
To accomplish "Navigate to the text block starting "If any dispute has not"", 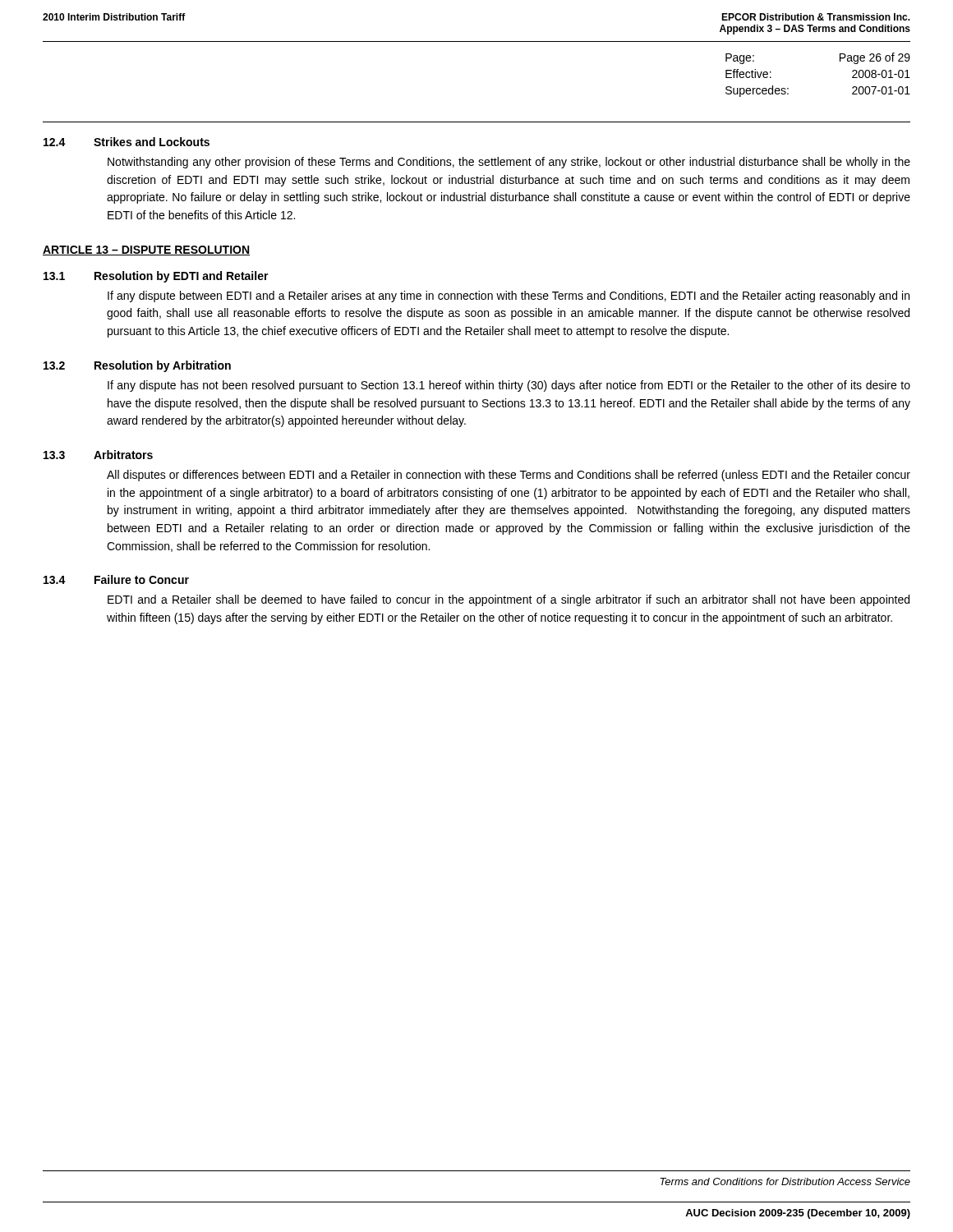I will [509, 403].
